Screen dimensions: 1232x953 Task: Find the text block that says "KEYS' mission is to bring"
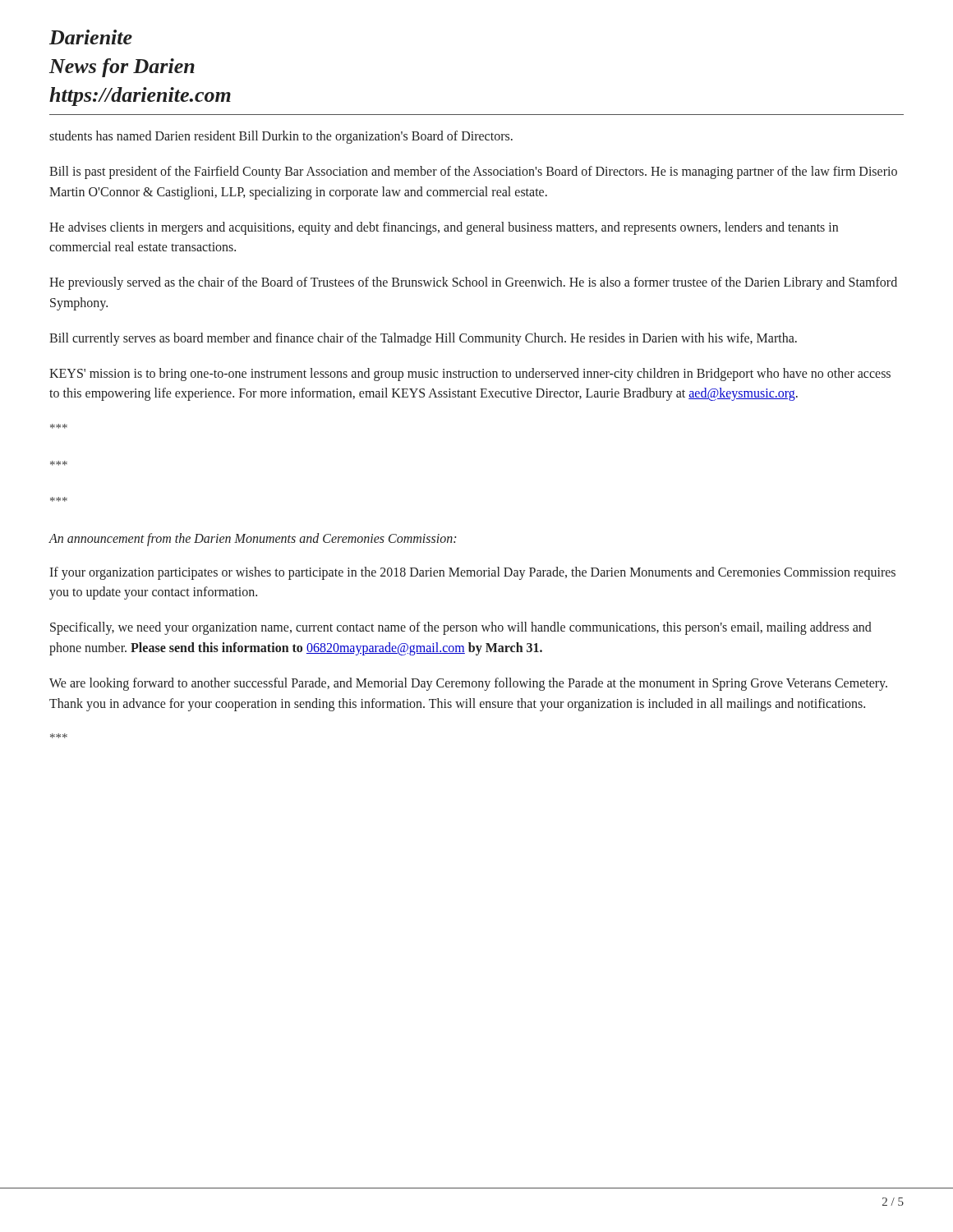[476, 384]
